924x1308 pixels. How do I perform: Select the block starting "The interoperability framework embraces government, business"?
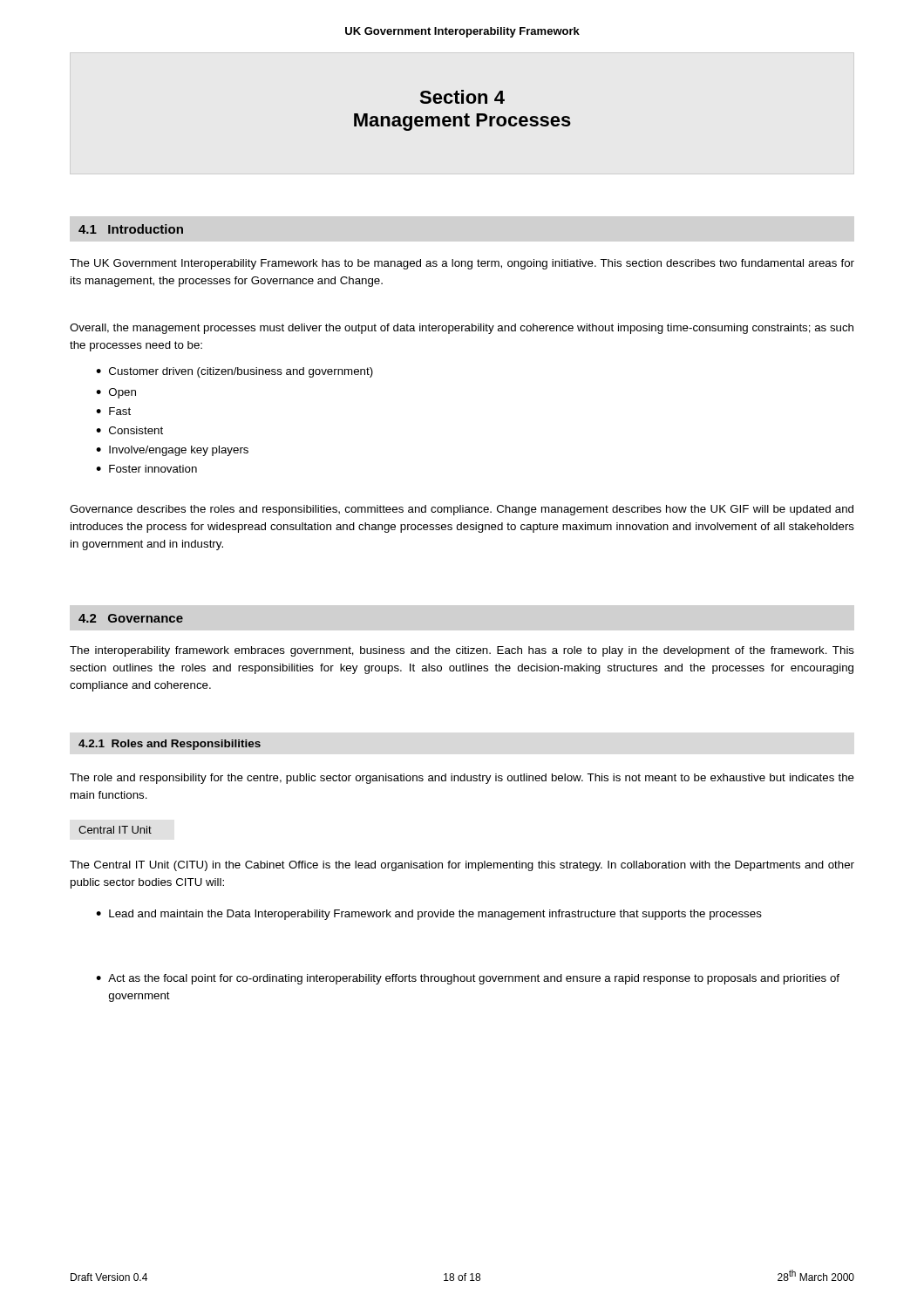tap(462, 667)
